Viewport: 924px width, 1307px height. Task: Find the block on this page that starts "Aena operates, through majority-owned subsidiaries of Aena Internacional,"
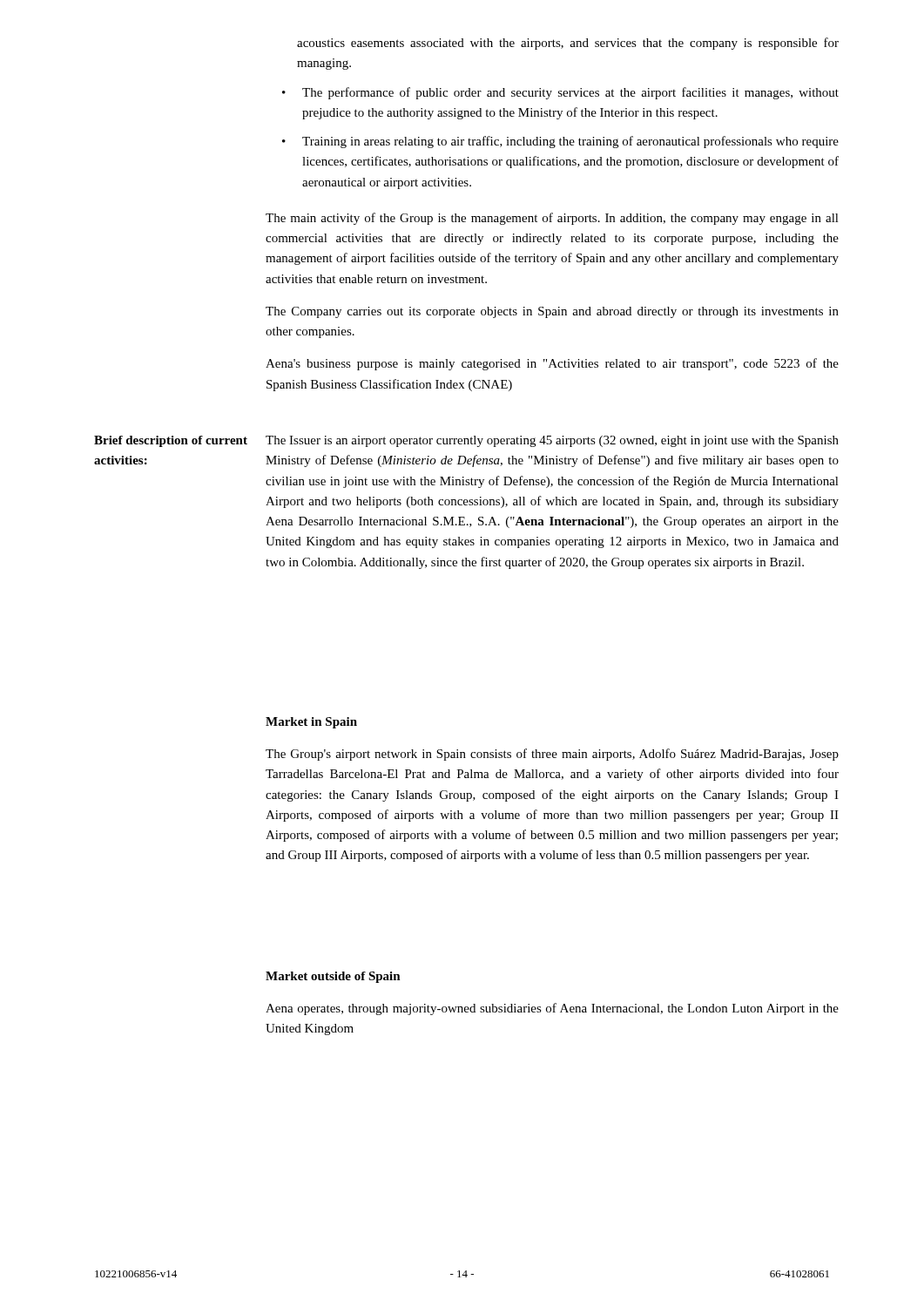(552, 1018)
